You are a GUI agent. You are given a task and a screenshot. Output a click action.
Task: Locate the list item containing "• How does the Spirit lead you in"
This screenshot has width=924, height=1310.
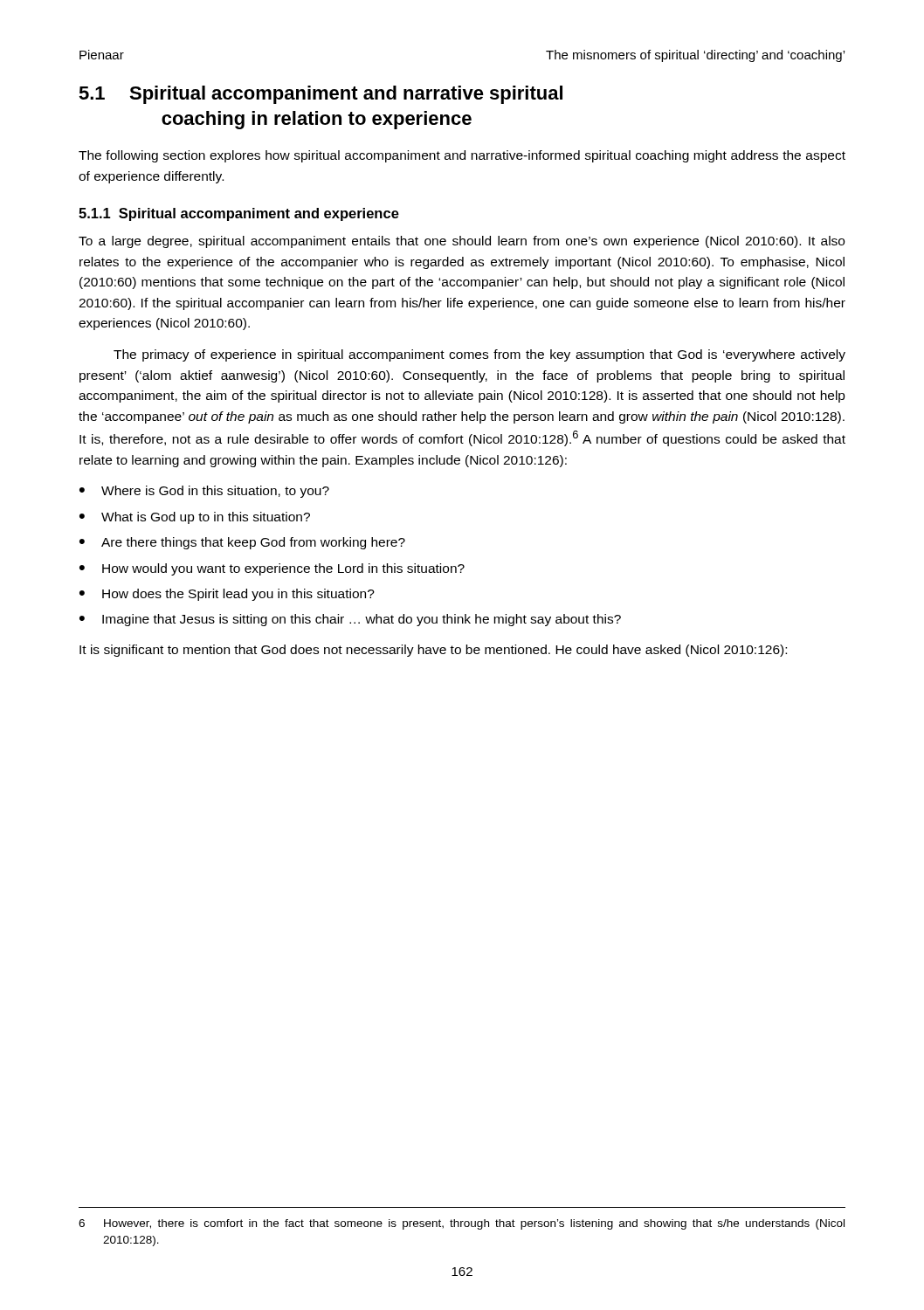(227, 595)
